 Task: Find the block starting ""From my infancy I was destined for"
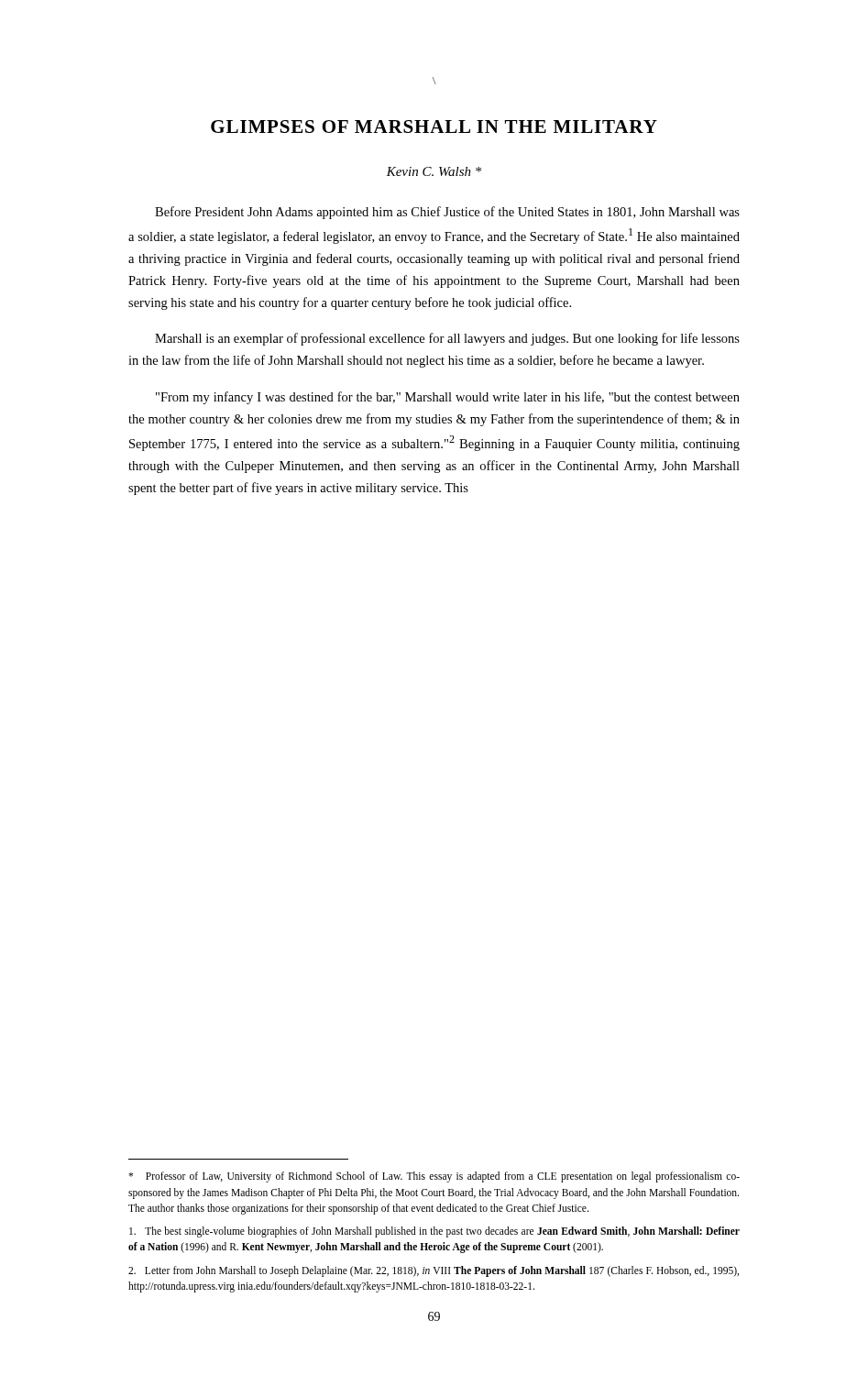pos(434,443)
